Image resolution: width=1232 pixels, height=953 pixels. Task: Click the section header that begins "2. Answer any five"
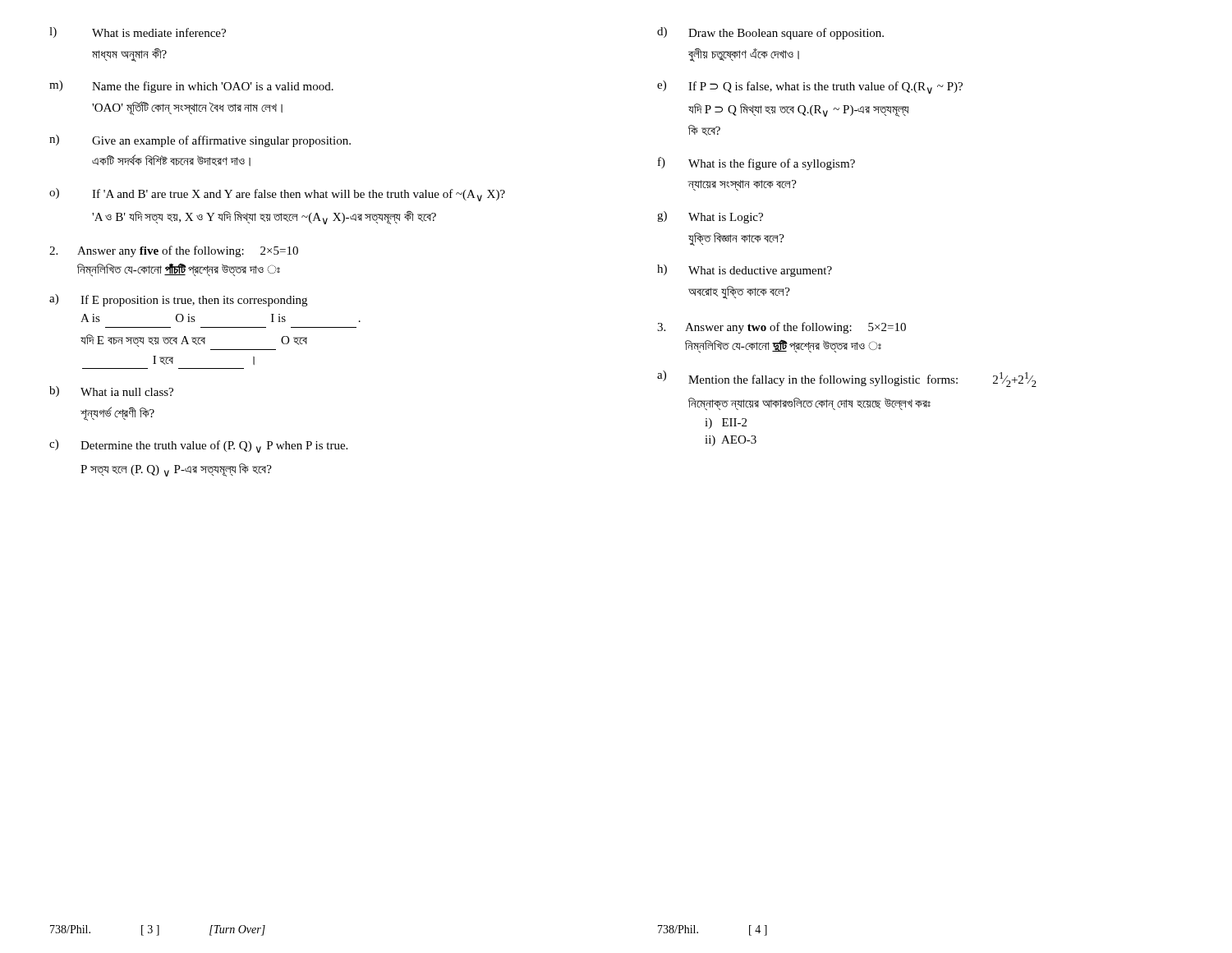pyautogui.click(x=174, y=251)
